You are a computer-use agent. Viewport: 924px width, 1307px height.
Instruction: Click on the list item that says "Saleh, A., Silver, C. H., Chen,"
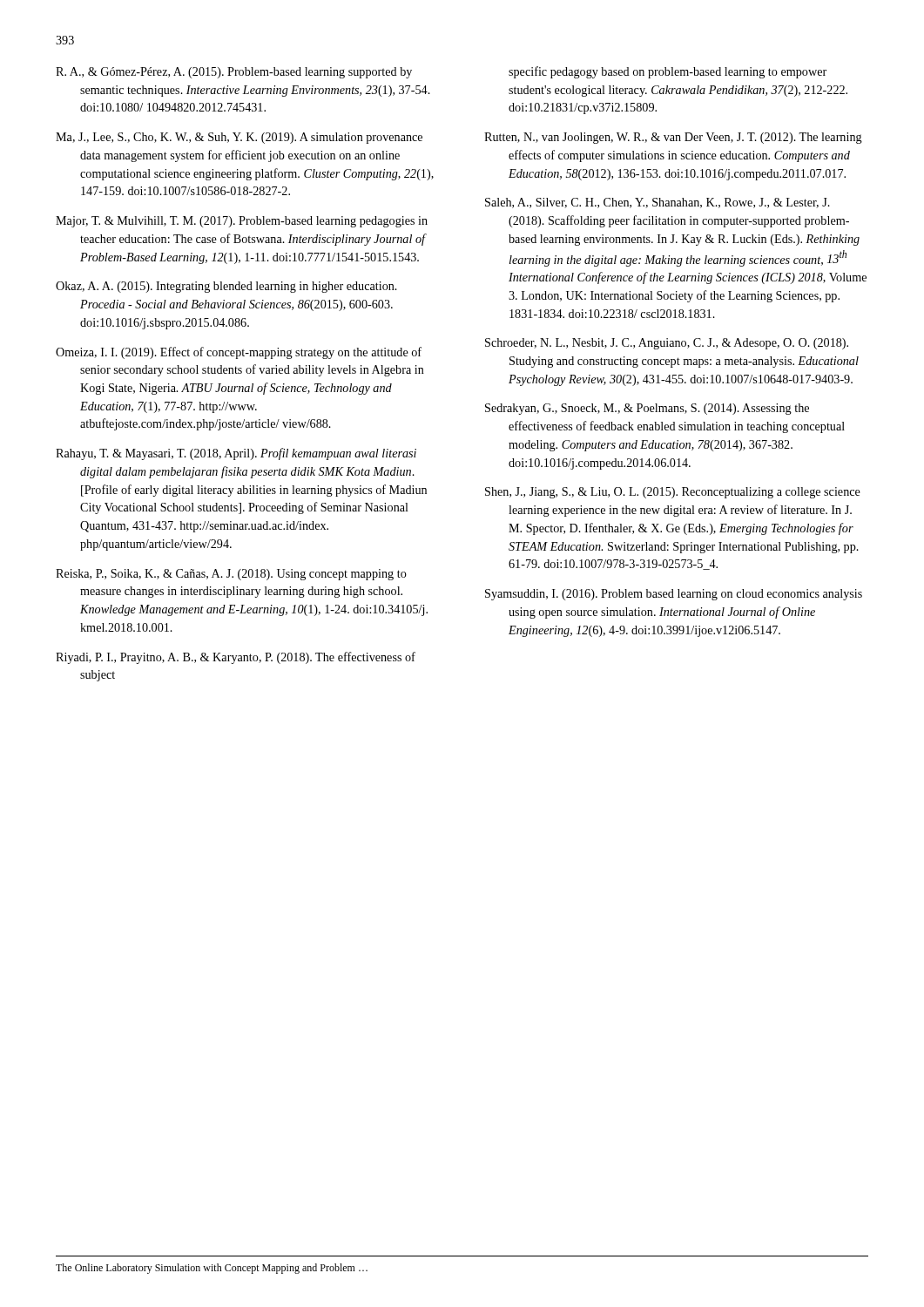(x=676, y=258)
